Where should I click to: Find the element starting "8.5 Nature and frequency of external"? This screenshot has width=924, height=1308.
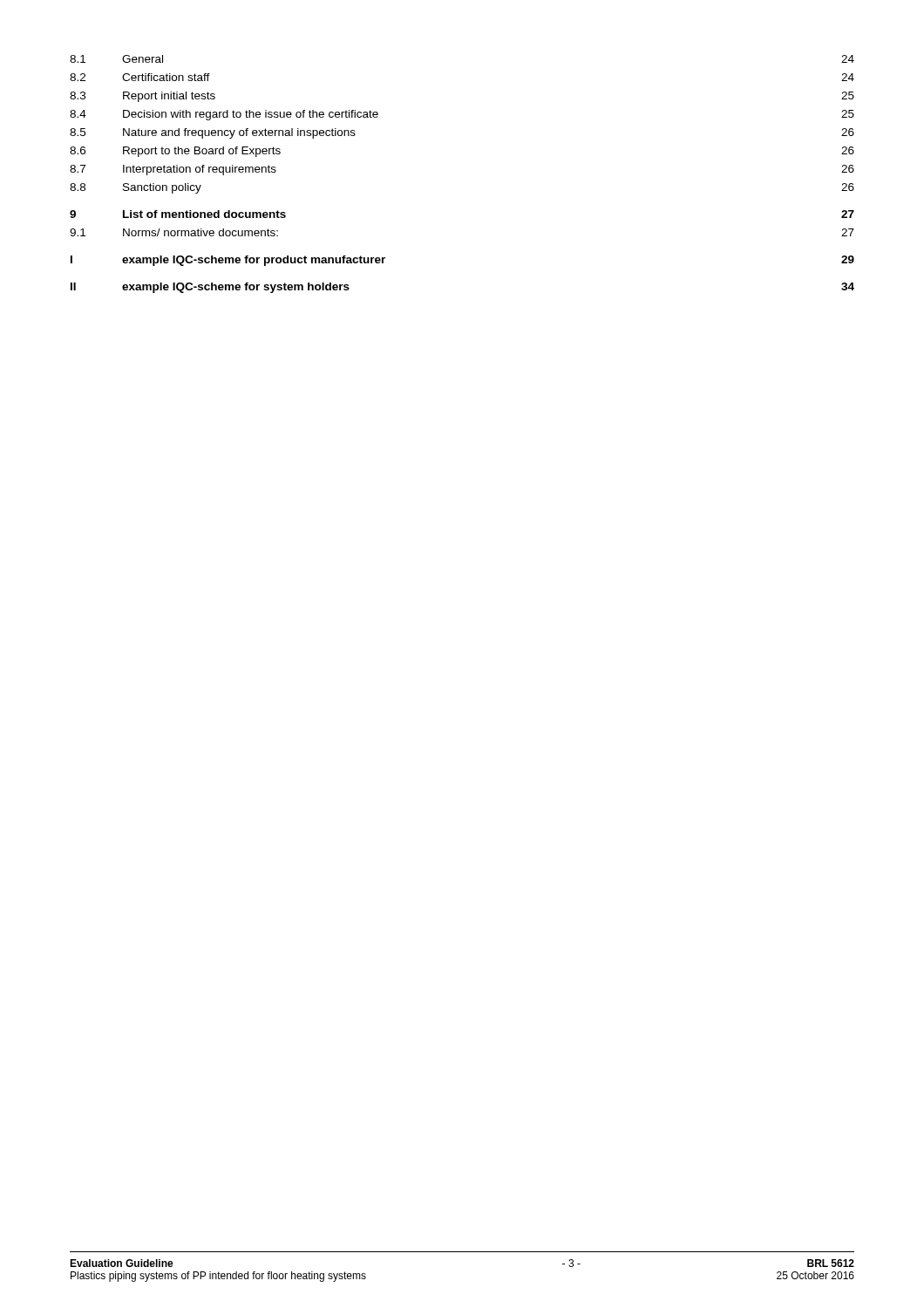click(x=244, y=133)
